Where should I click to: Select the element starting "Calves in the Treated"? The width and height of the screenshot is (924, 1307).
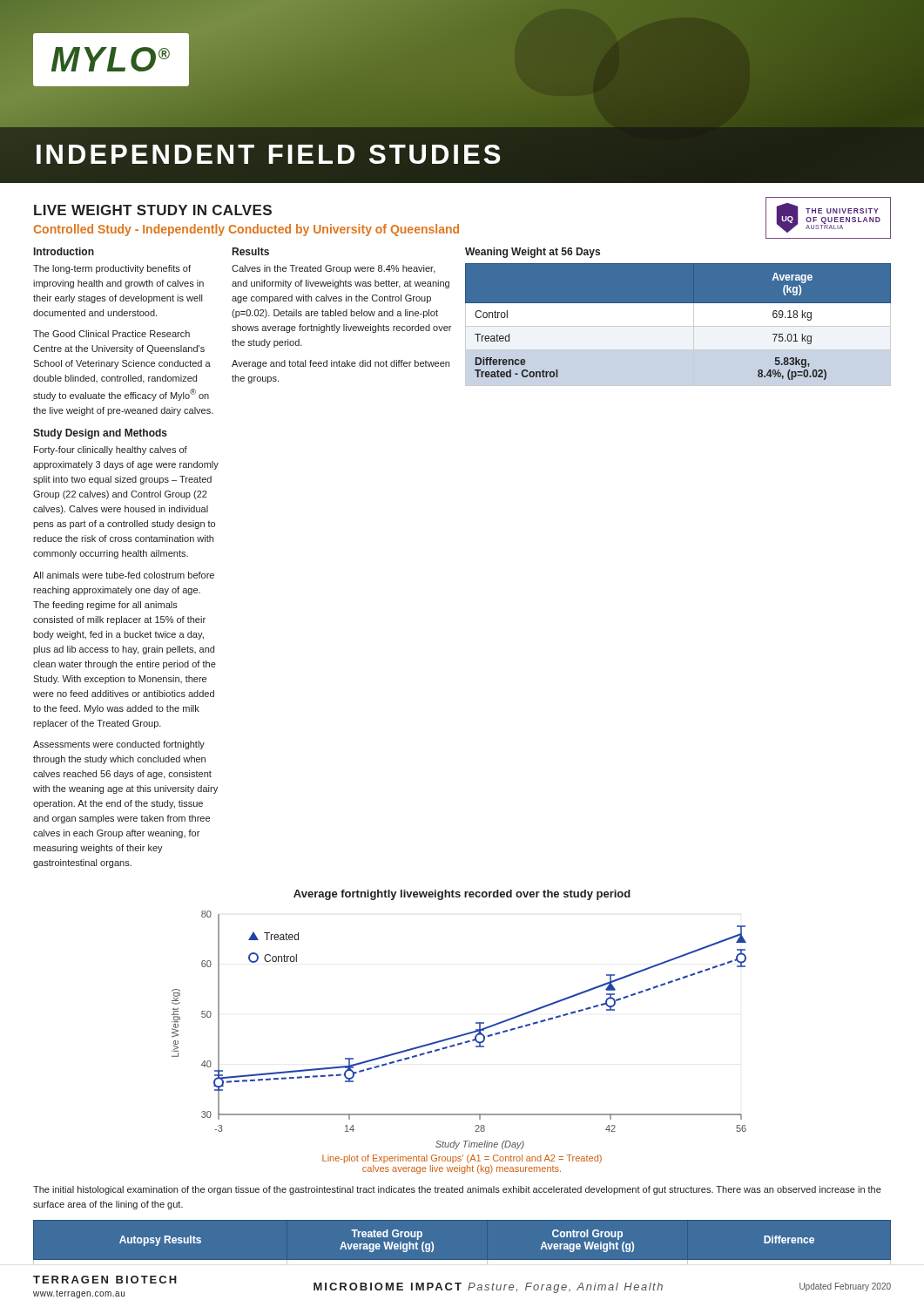(x=342, y=306)
